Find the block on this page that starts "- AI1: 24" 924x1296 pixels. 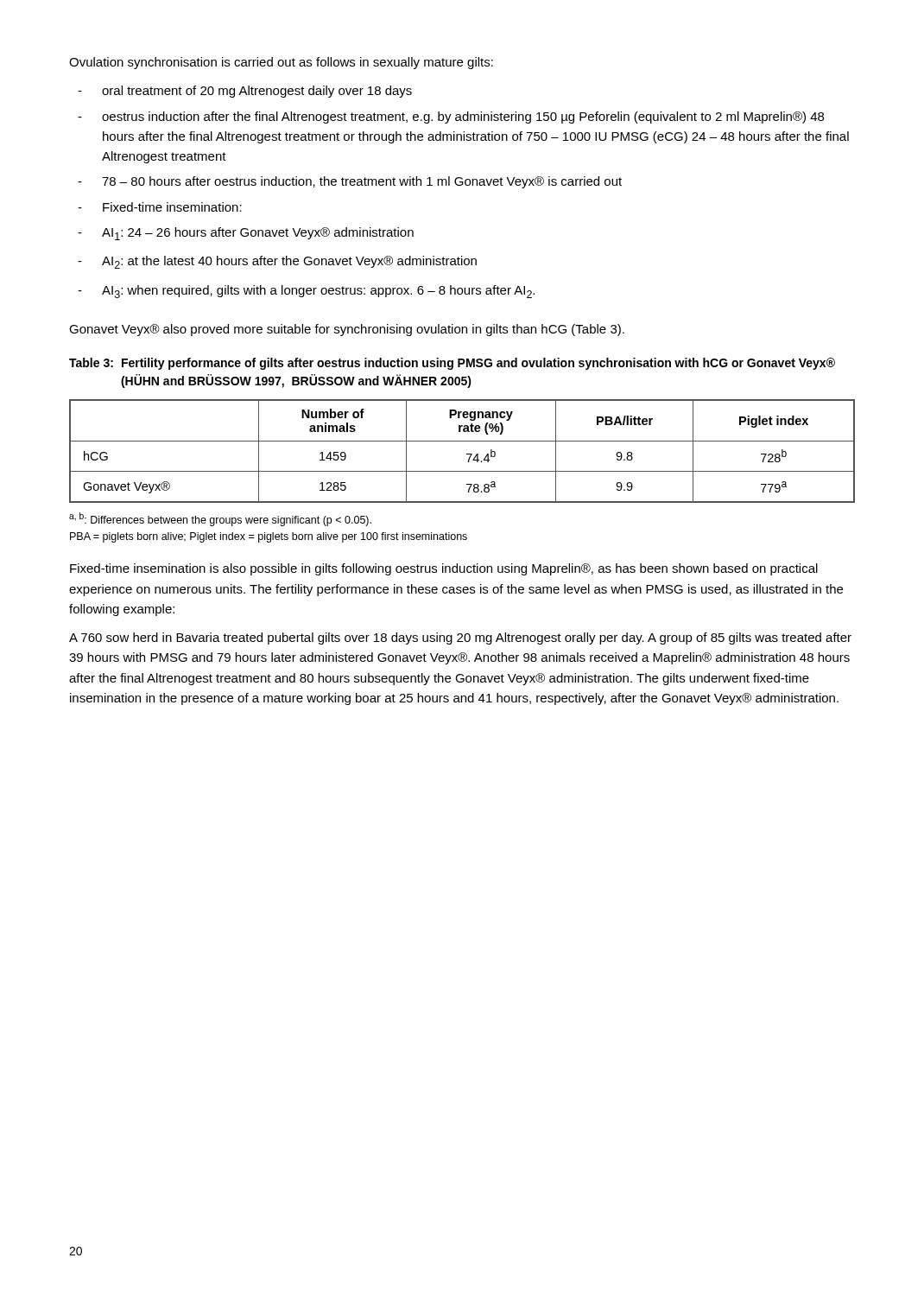246,234
